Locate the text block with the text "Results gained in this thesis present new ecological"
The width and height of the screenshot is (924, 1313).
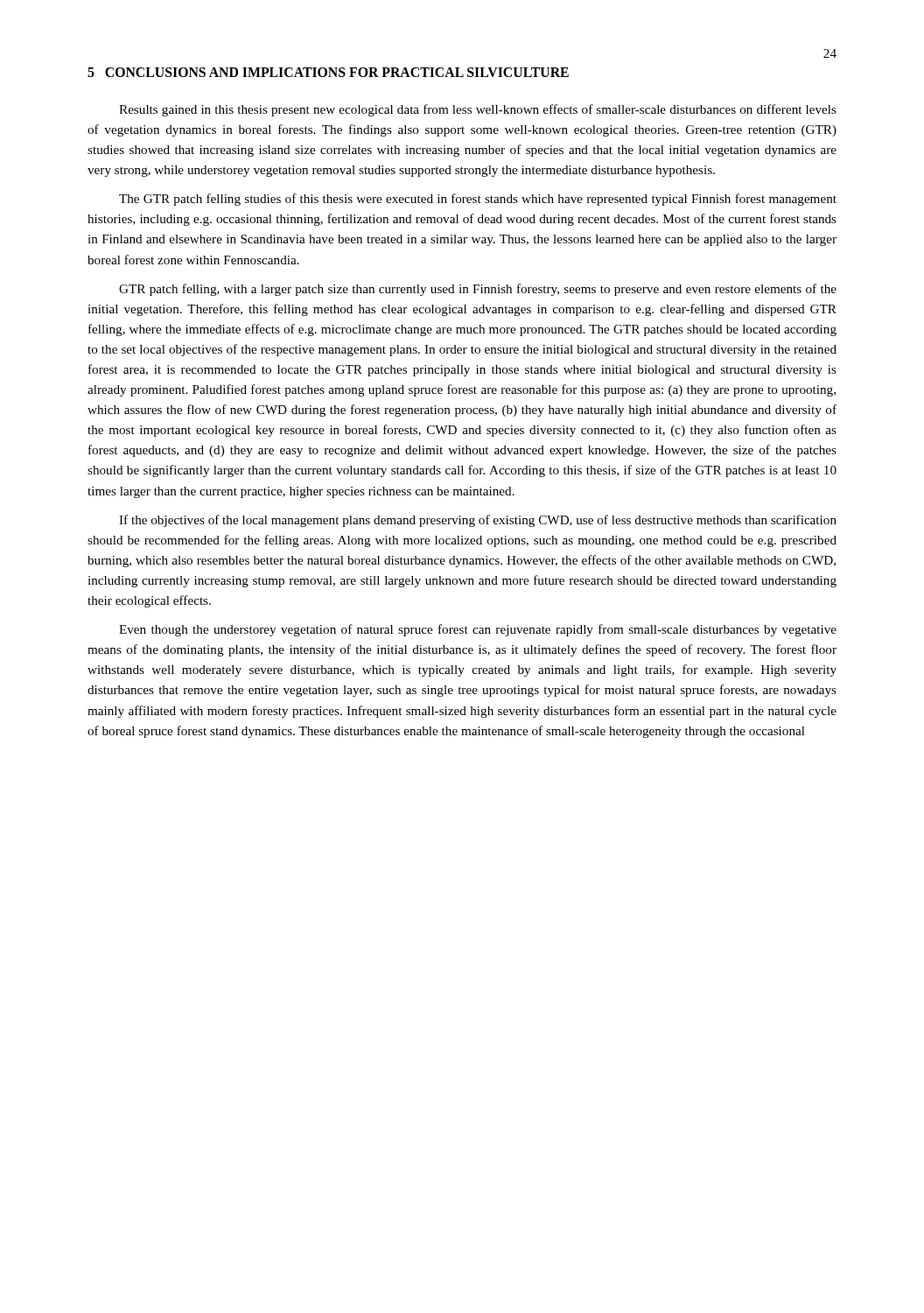462,139
